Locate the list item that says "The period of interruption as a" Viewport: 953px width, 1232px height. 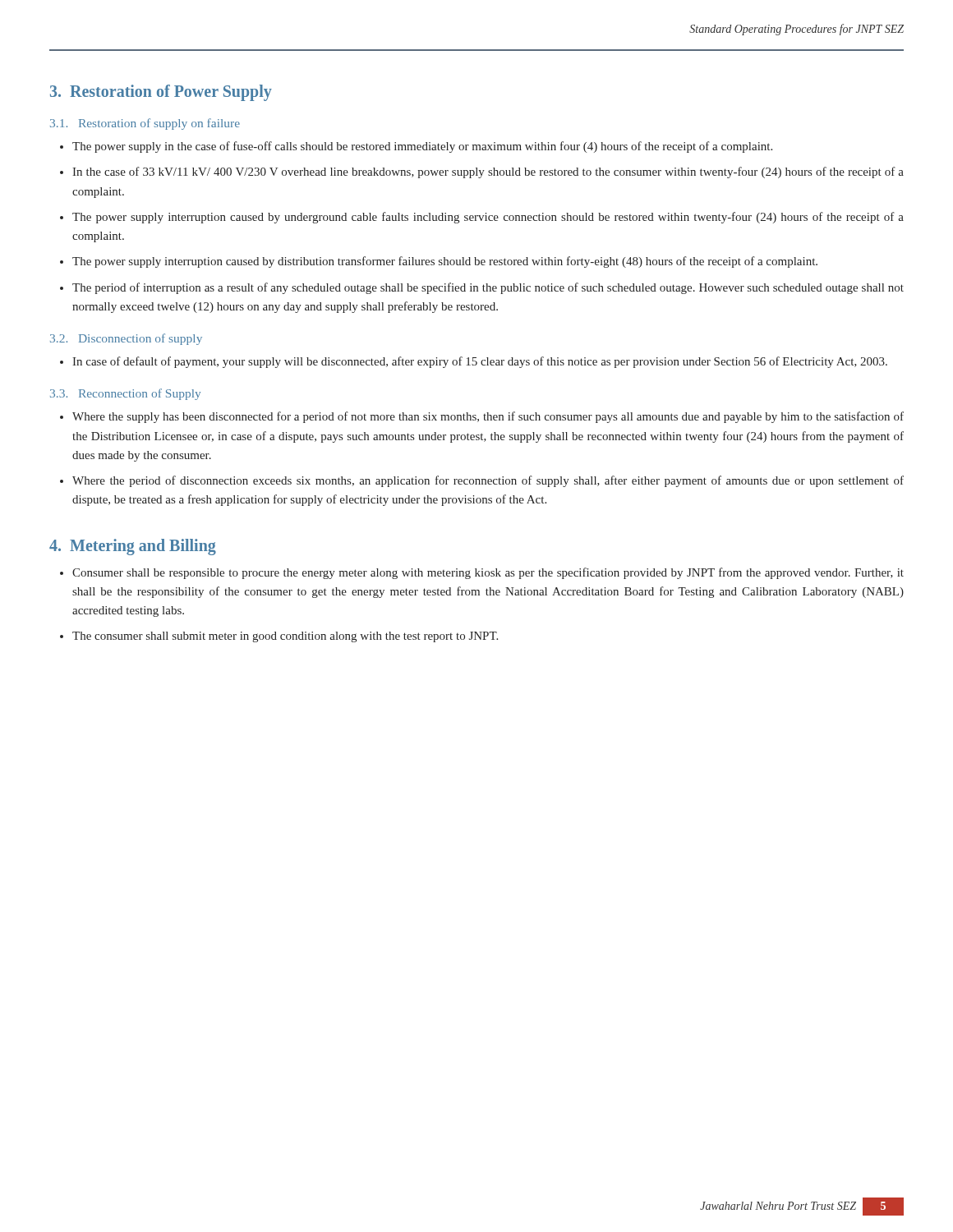pos(488,297)
